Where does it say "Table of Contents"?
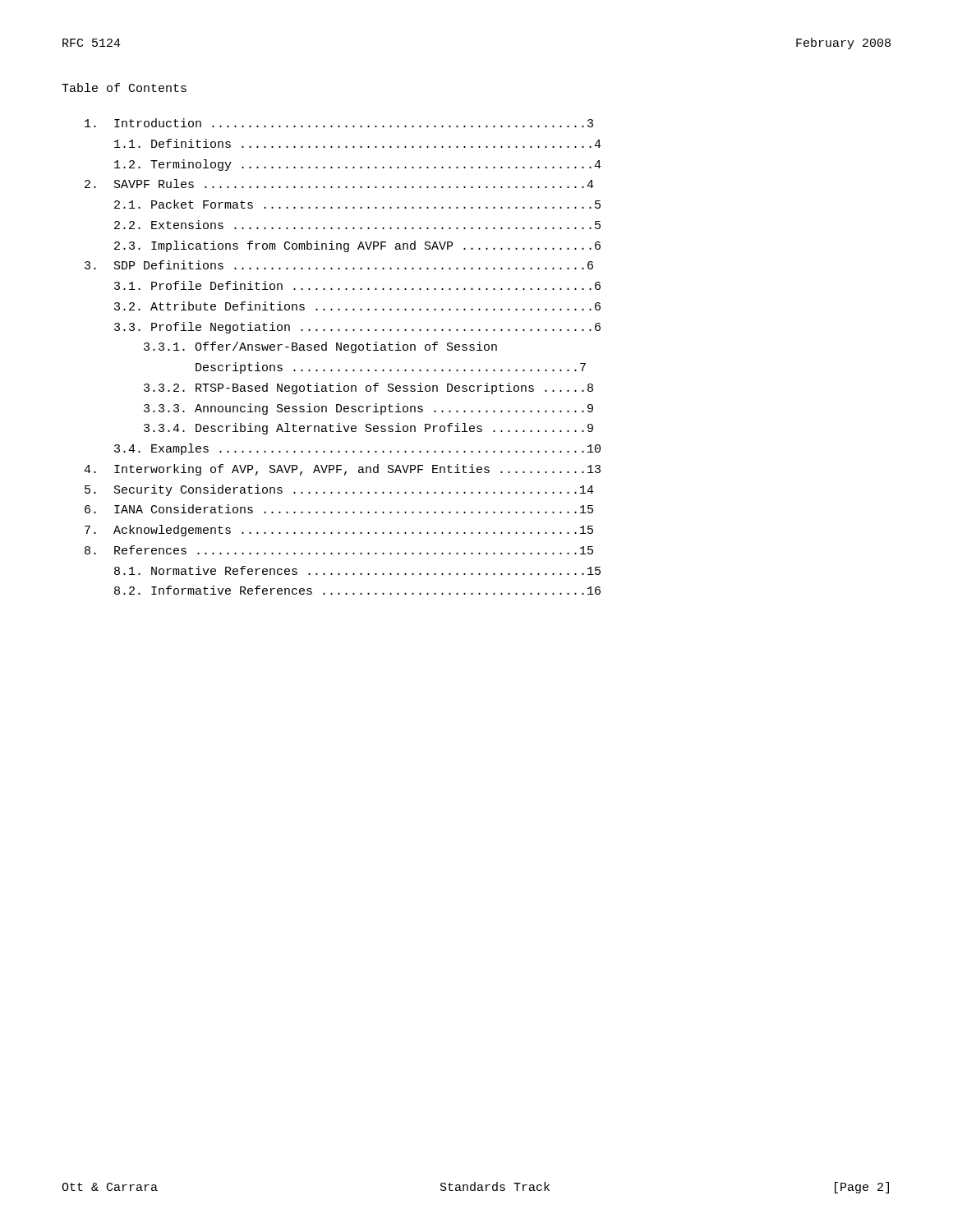The height and width of the screenshot is (1232, 953). click(125, 89)
